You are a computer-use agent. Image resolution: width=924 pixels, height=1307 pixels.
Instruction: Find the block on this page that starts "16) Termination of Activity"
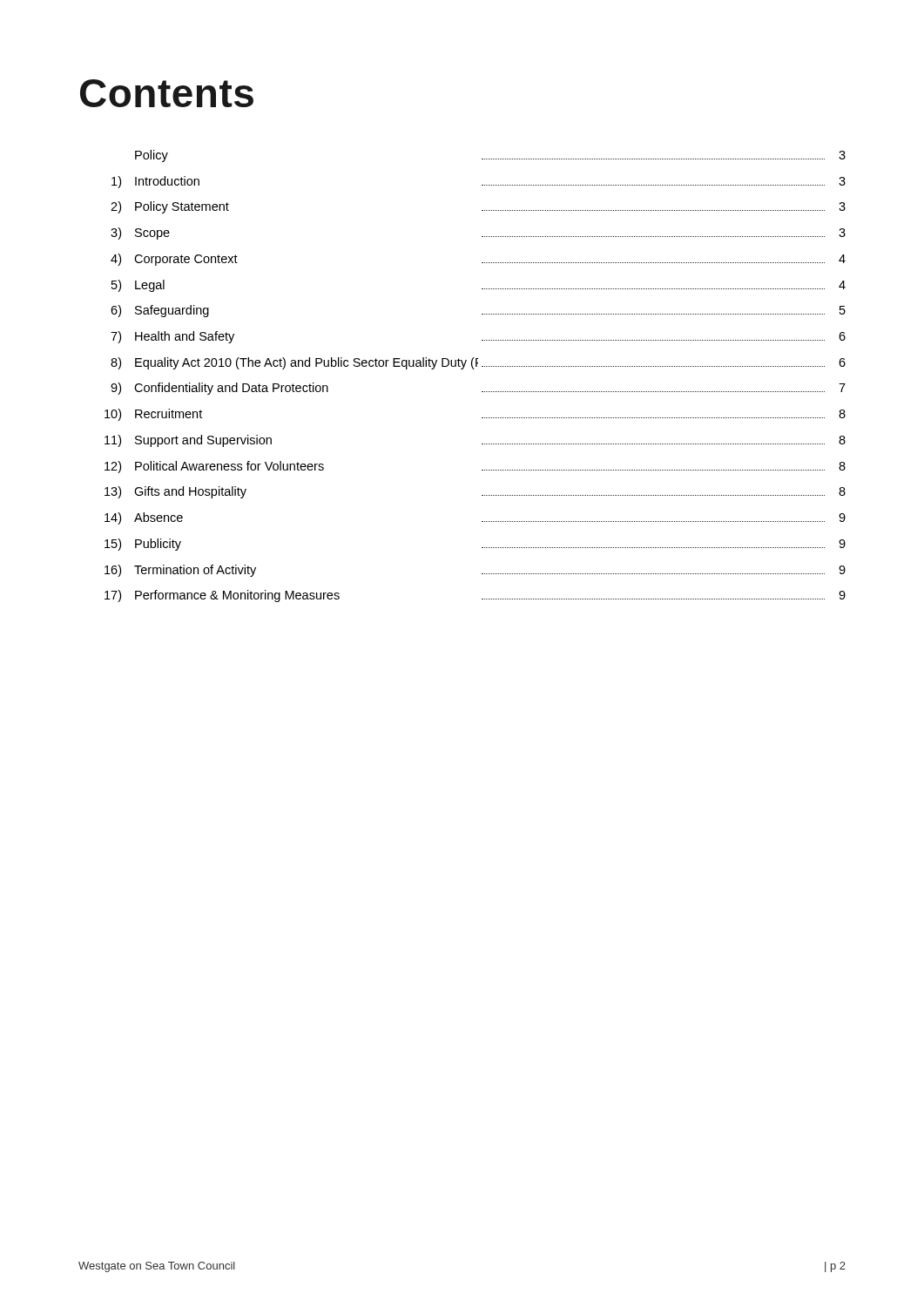tap(195, 570)
